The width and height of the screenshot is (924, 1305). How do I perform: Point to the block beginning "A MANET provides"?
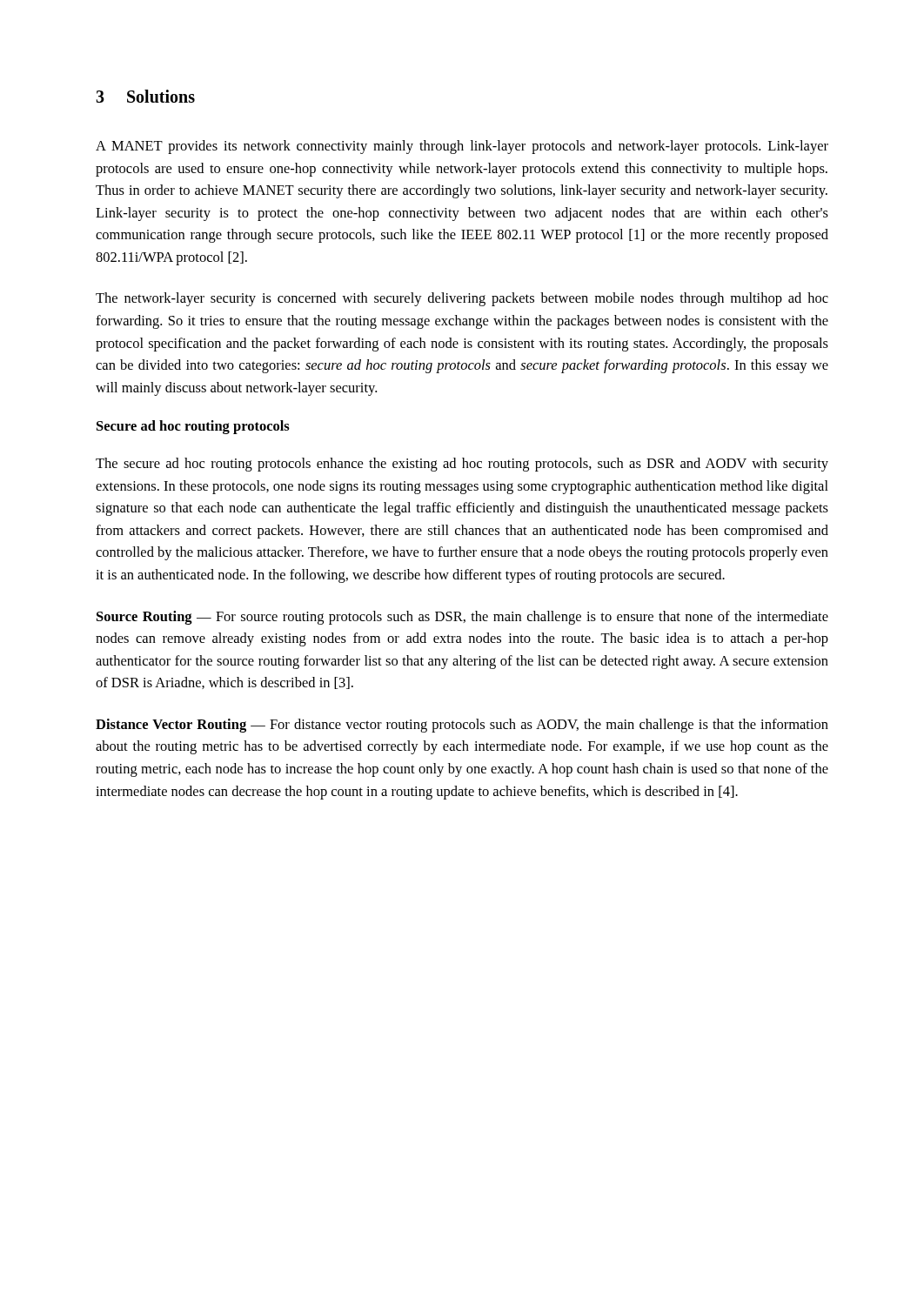tap(462, 201)
